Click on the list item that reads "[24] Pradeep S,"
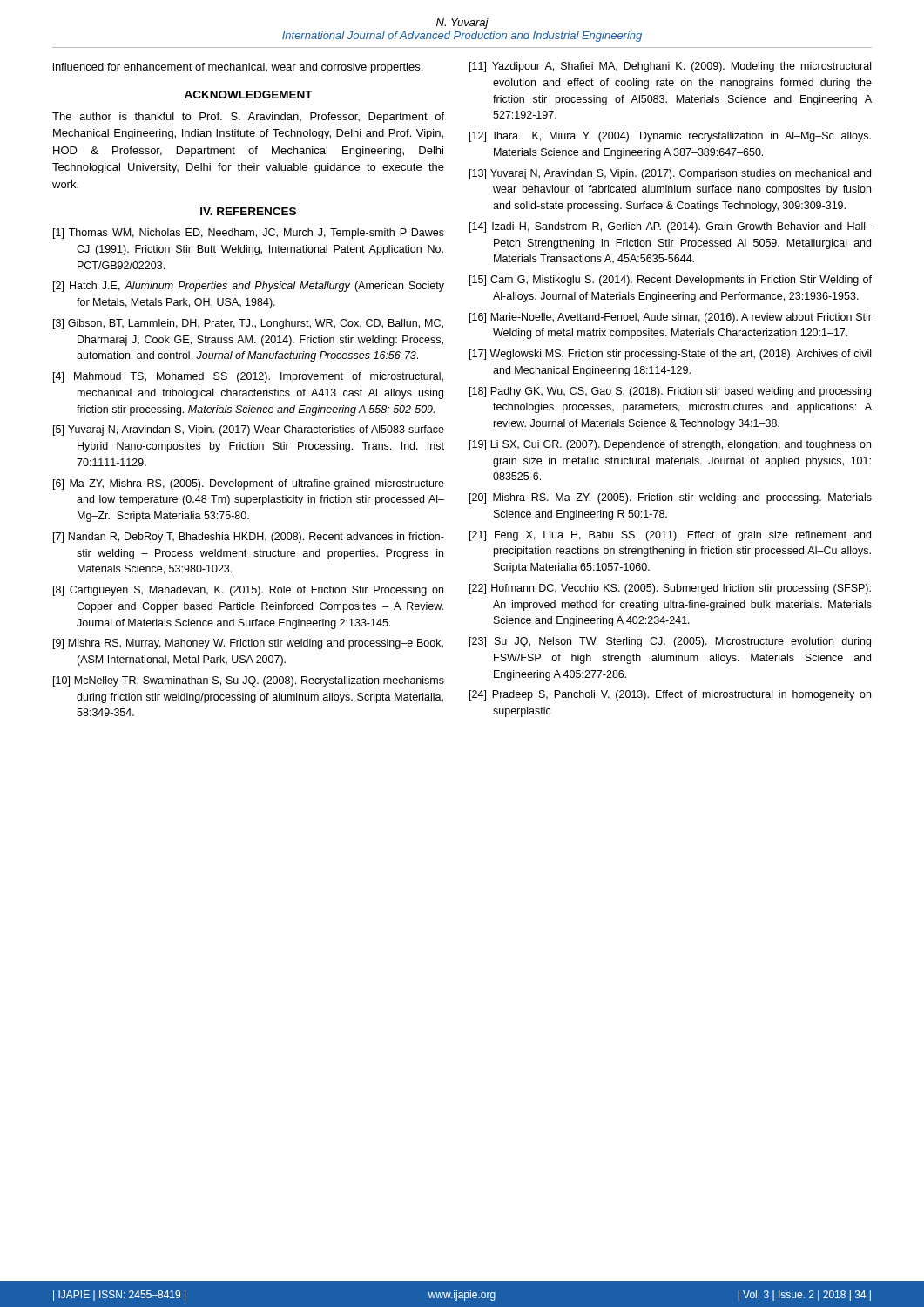Screen dimensions: 1307x924 pos(670,703)
